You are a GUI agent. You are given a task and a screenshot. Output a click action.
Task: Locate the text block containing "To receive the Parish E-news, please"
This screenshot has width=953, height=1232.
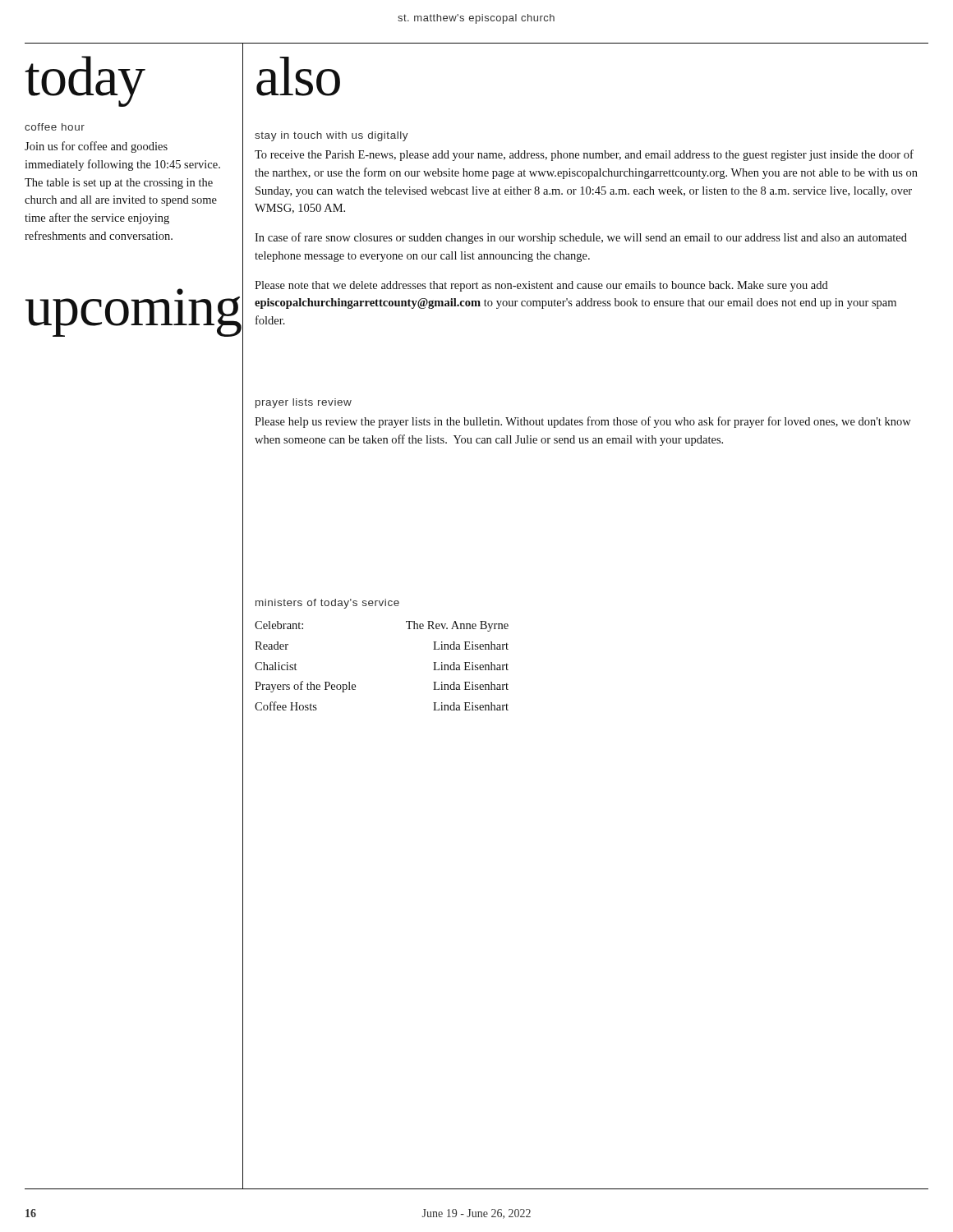pyautogui.click(x=586, y=181)
